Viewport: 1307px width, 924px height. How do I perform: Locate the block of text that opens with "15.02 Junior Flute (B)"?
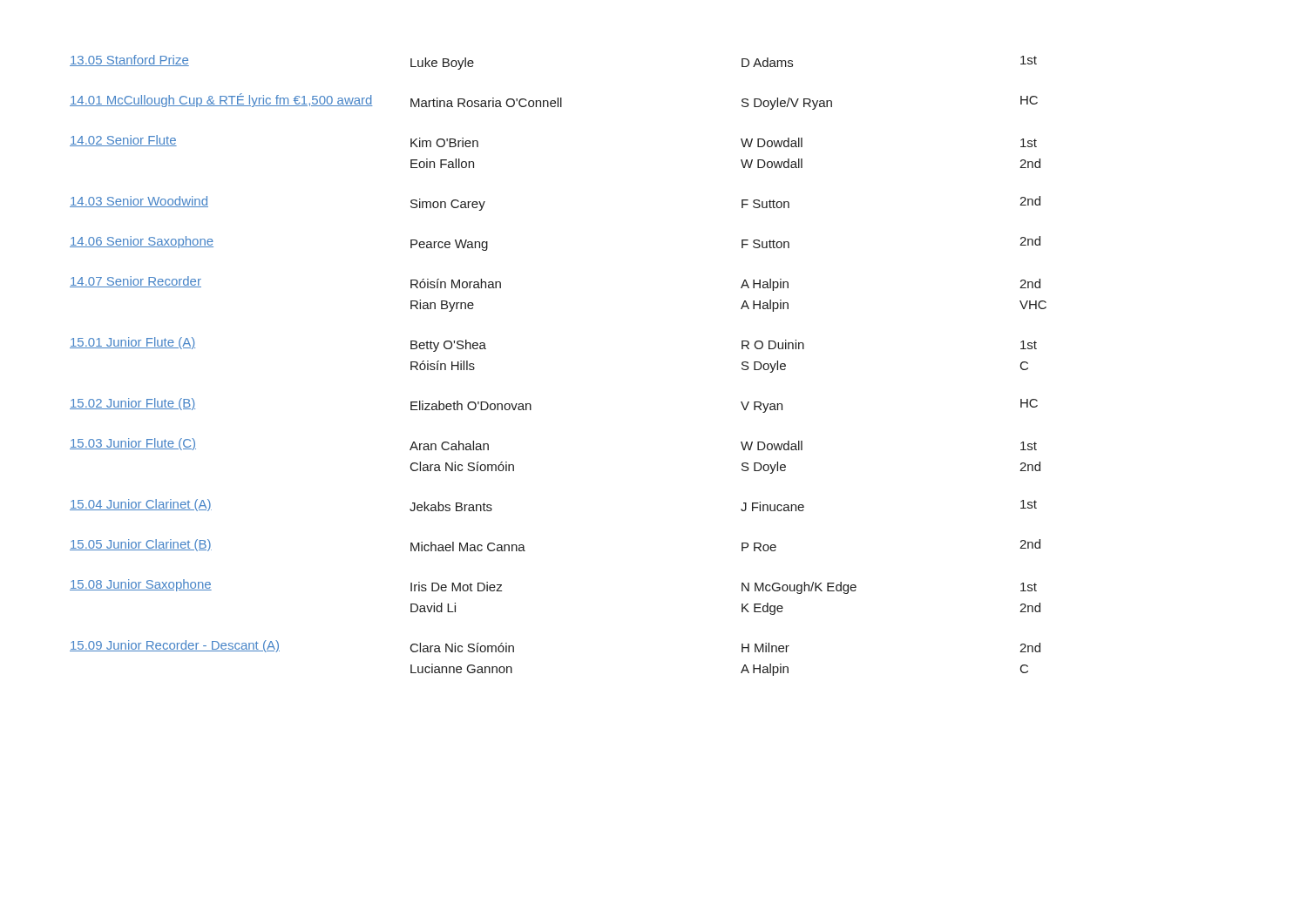click(126, 405)
